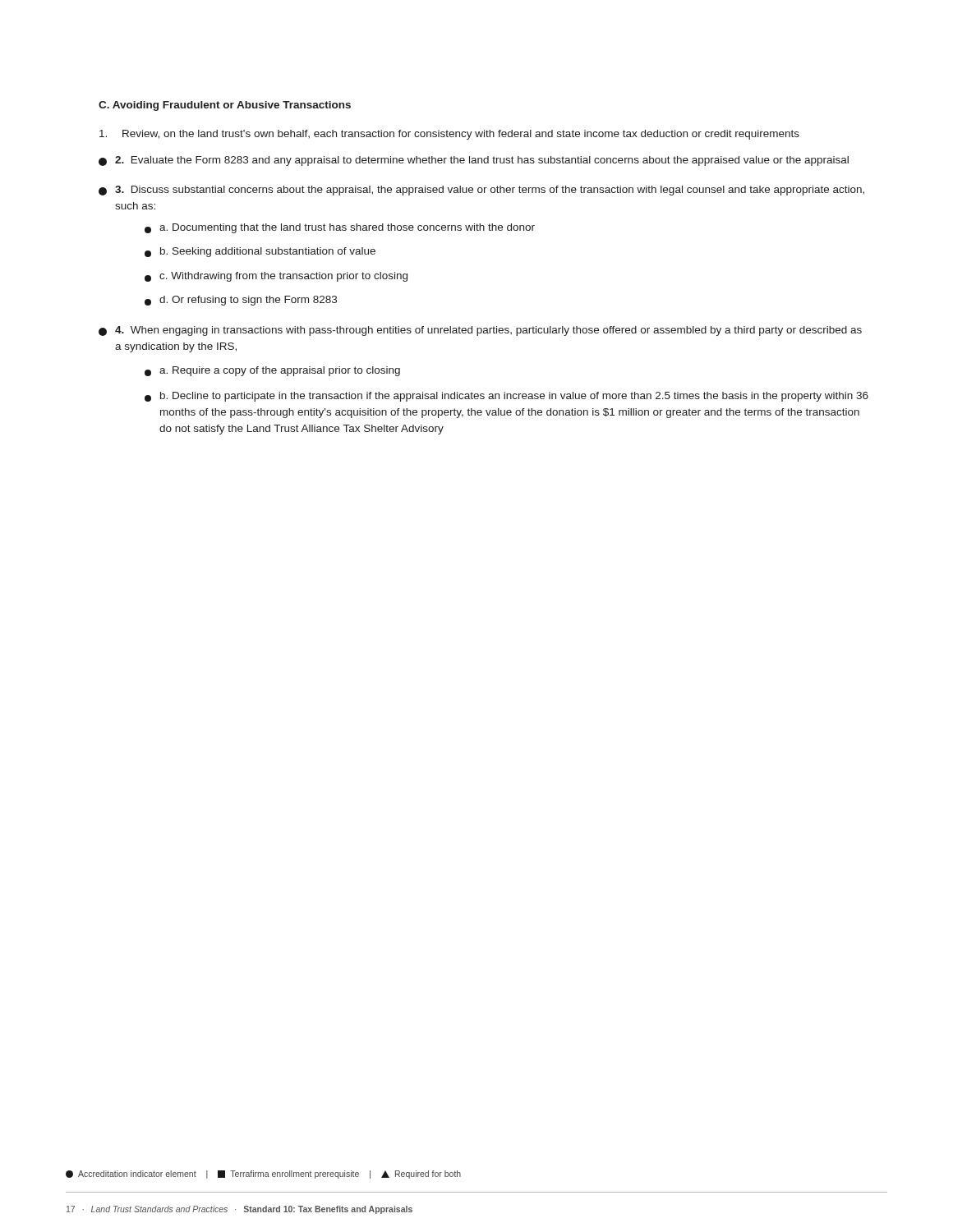The height and width of the screenshot is (1232, 953).
Task: Select the text starting "d. Or refusing to"
Action: [x=241, y=301]
